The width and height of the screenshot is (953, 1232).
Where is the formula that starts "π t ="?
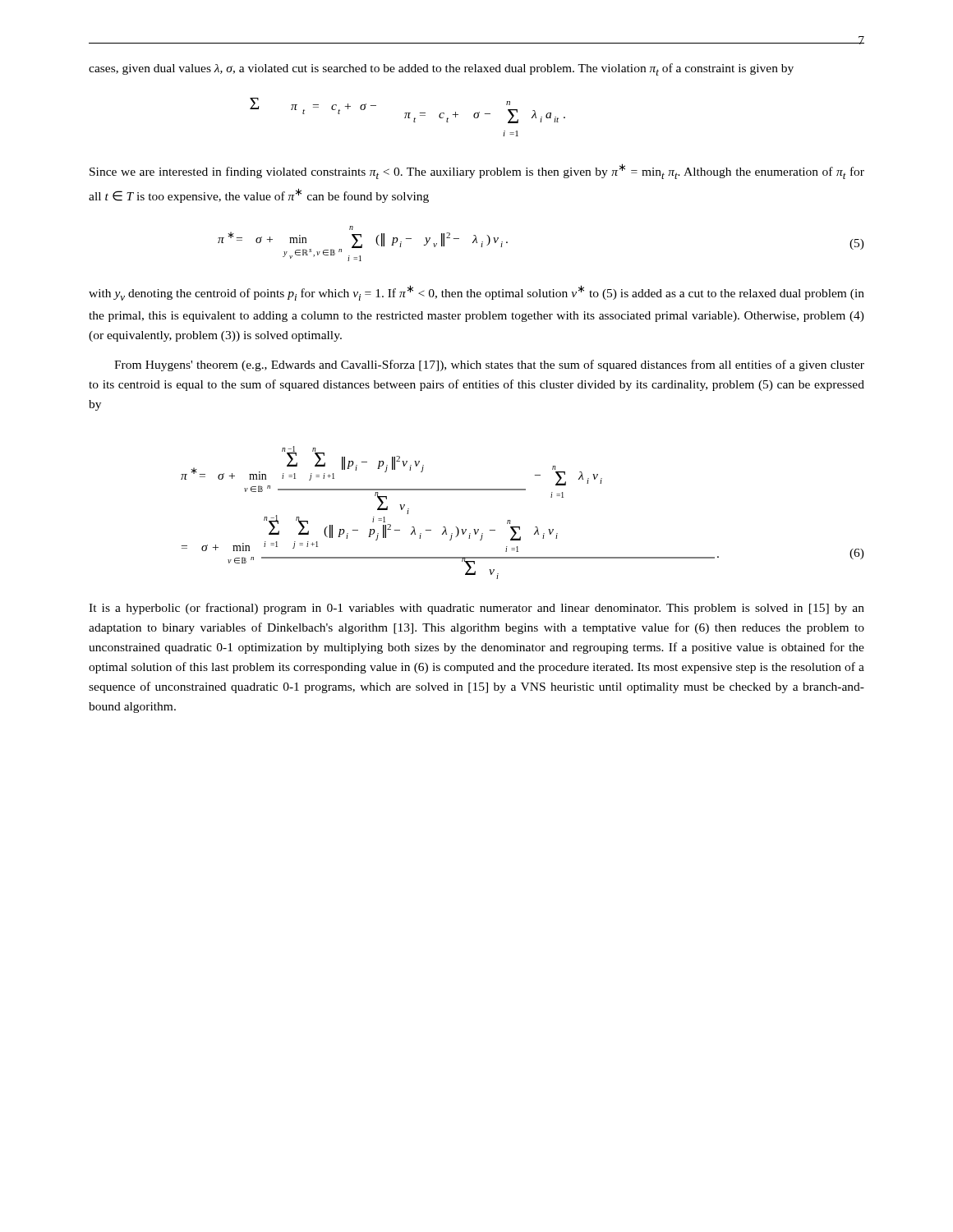click(476, 119)
